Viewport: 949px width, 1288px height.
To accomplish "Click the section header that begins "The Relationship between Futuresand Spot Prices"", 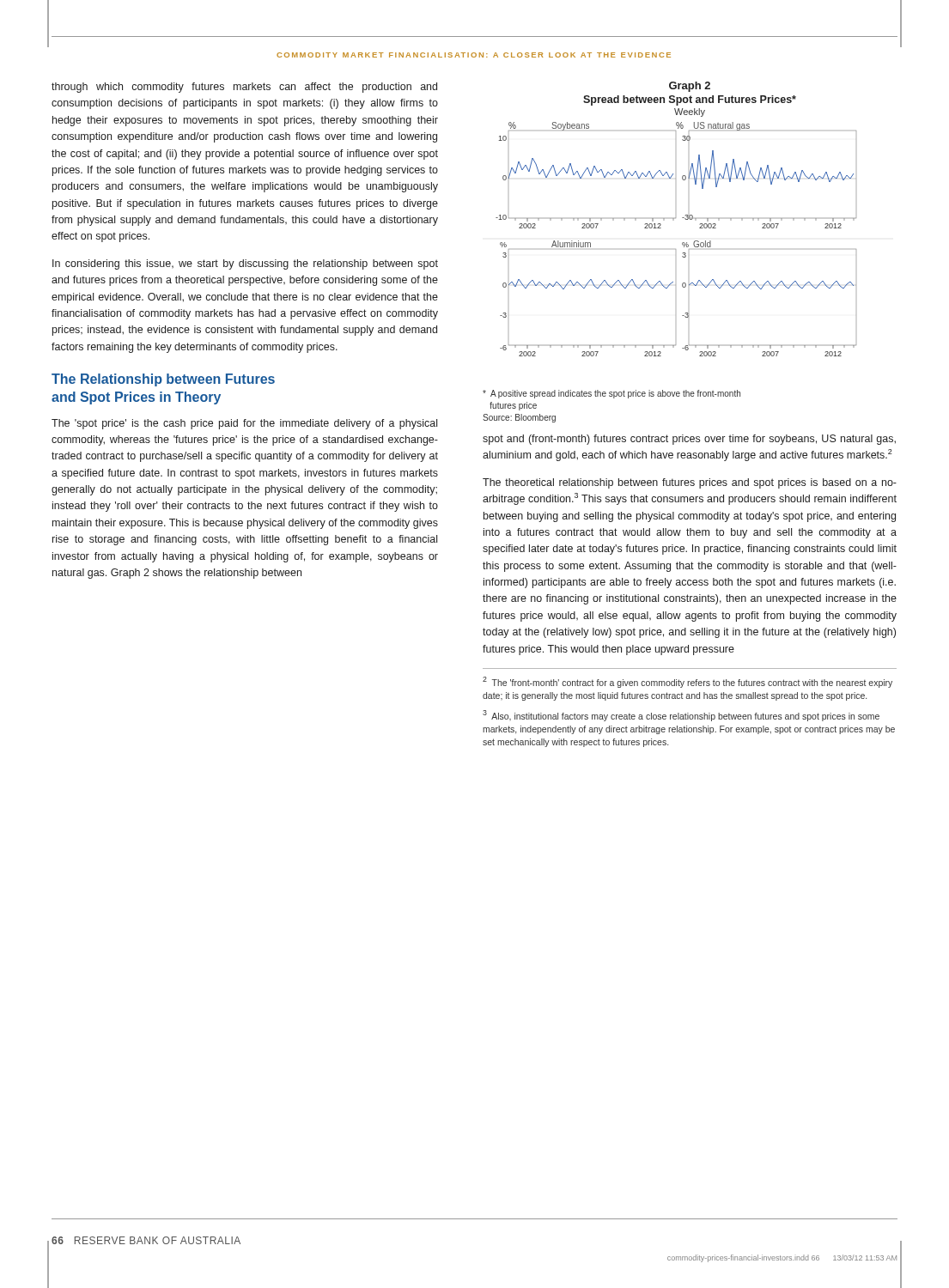I will pos(163,388).
